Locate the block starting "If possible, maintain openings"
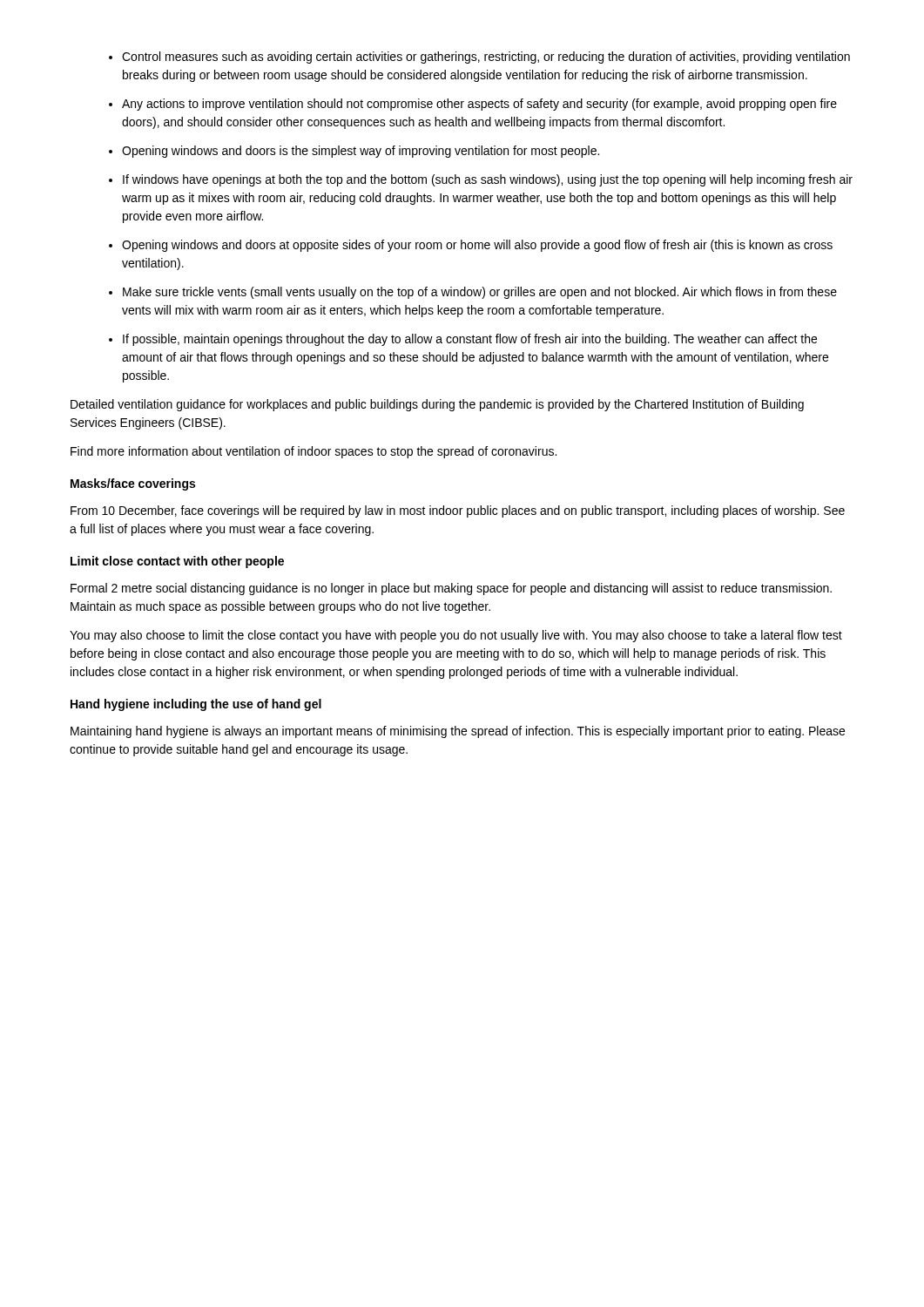This screenshot has width=924, height=1307. 475,357
